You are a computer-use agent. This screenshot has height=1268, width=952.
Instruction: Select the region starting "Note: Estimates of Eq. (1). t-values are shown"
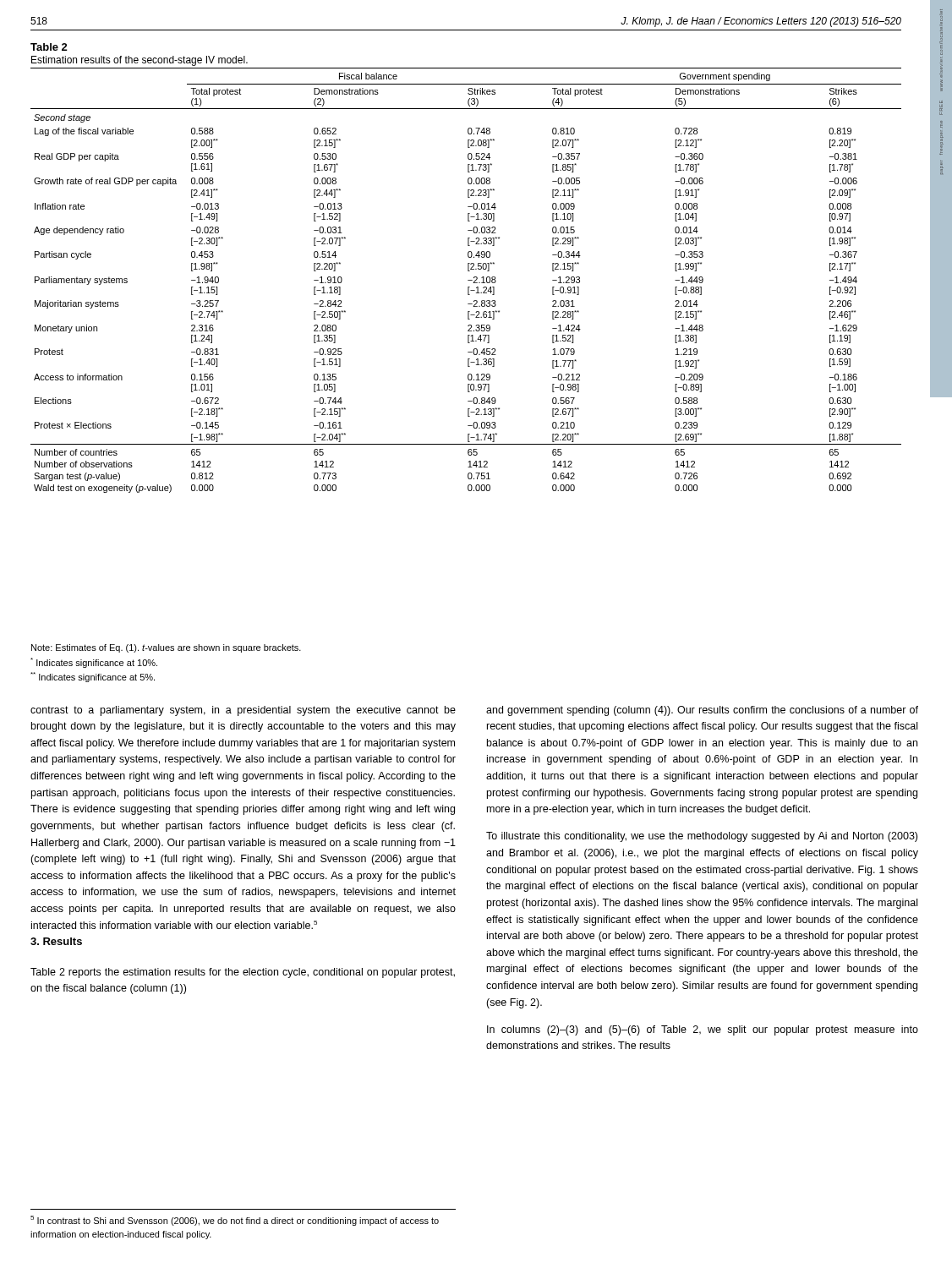coord(166,662)
